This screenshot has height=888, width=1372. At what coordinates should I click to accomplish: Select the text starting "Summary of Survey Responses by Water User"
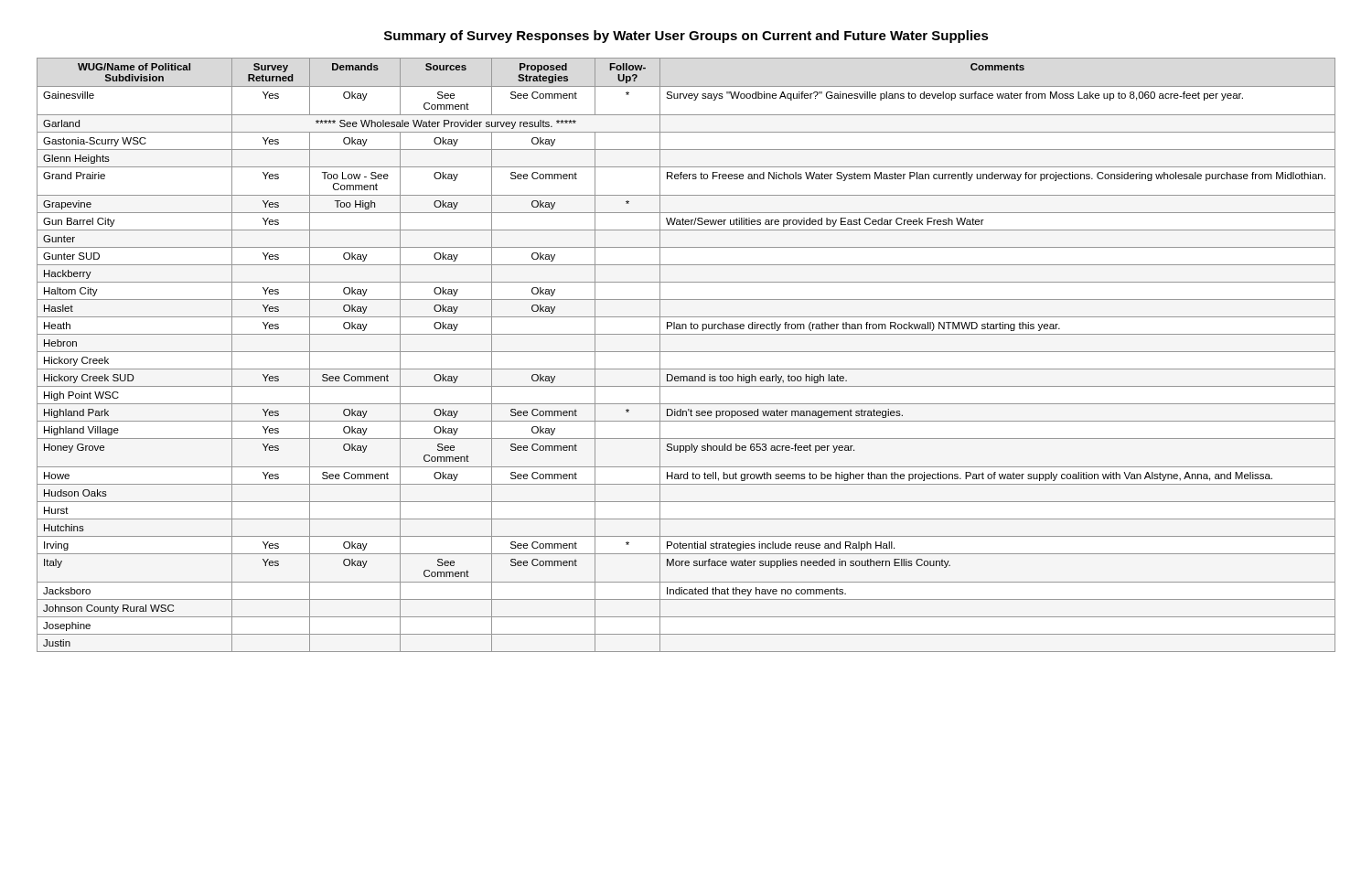(686, 35)
